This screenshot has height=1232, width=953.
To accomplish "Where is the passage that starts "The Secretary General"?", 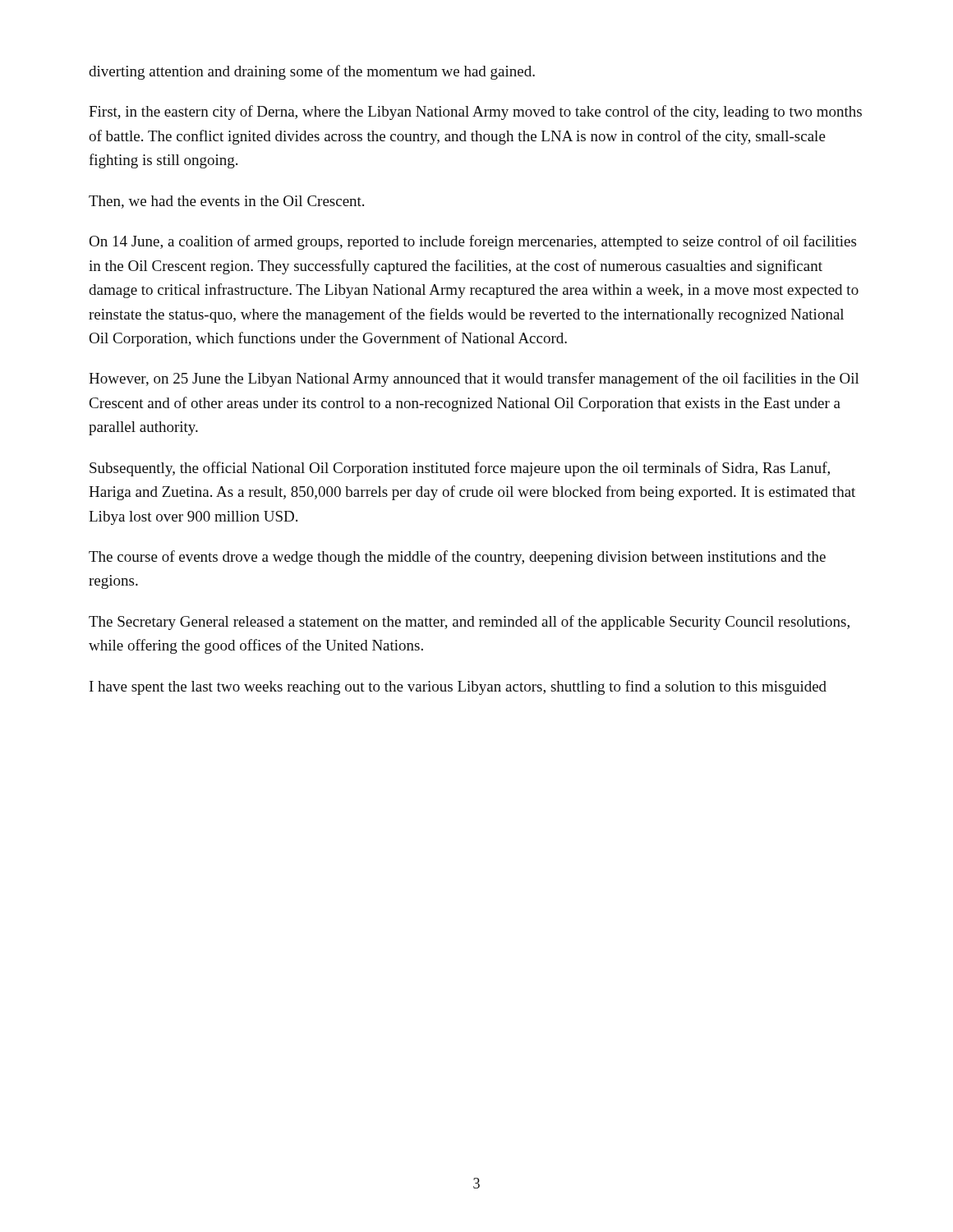I will (470, 633).
